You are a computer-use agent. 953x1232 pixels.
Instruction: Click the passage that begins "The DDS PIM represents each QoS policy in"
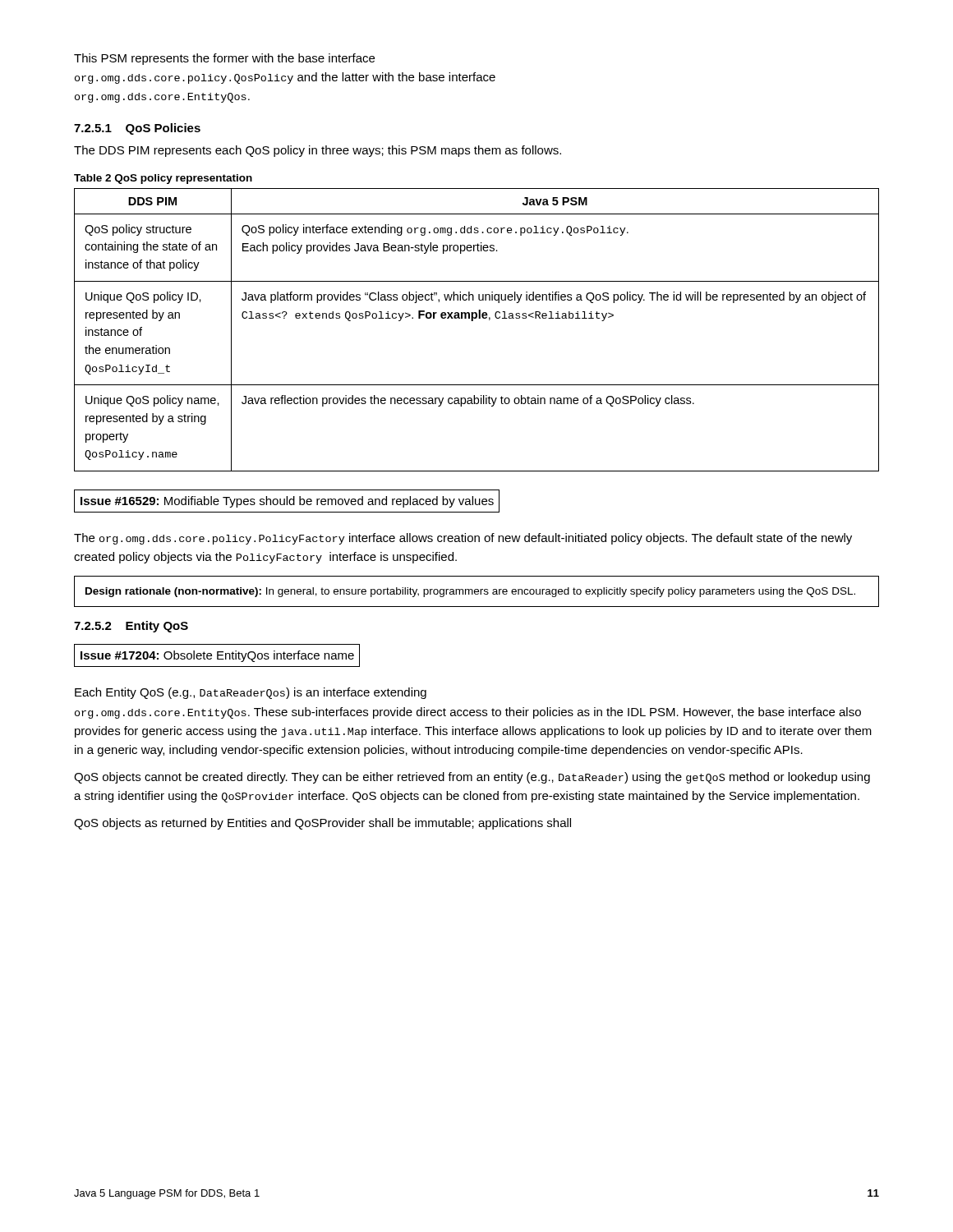pos(318,150)
